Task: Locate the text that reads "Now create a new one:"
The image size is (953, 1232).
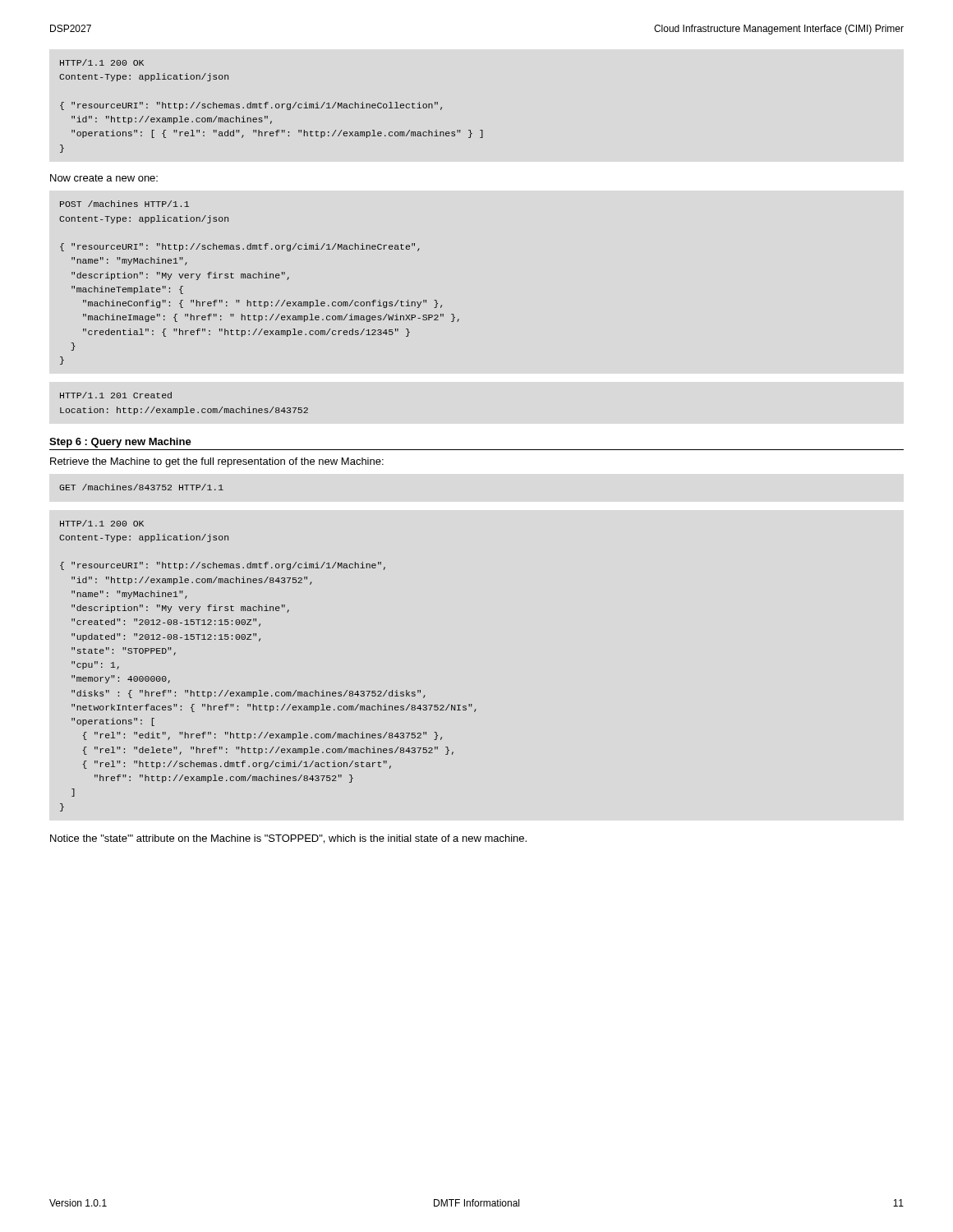Action: coord(104,178)
